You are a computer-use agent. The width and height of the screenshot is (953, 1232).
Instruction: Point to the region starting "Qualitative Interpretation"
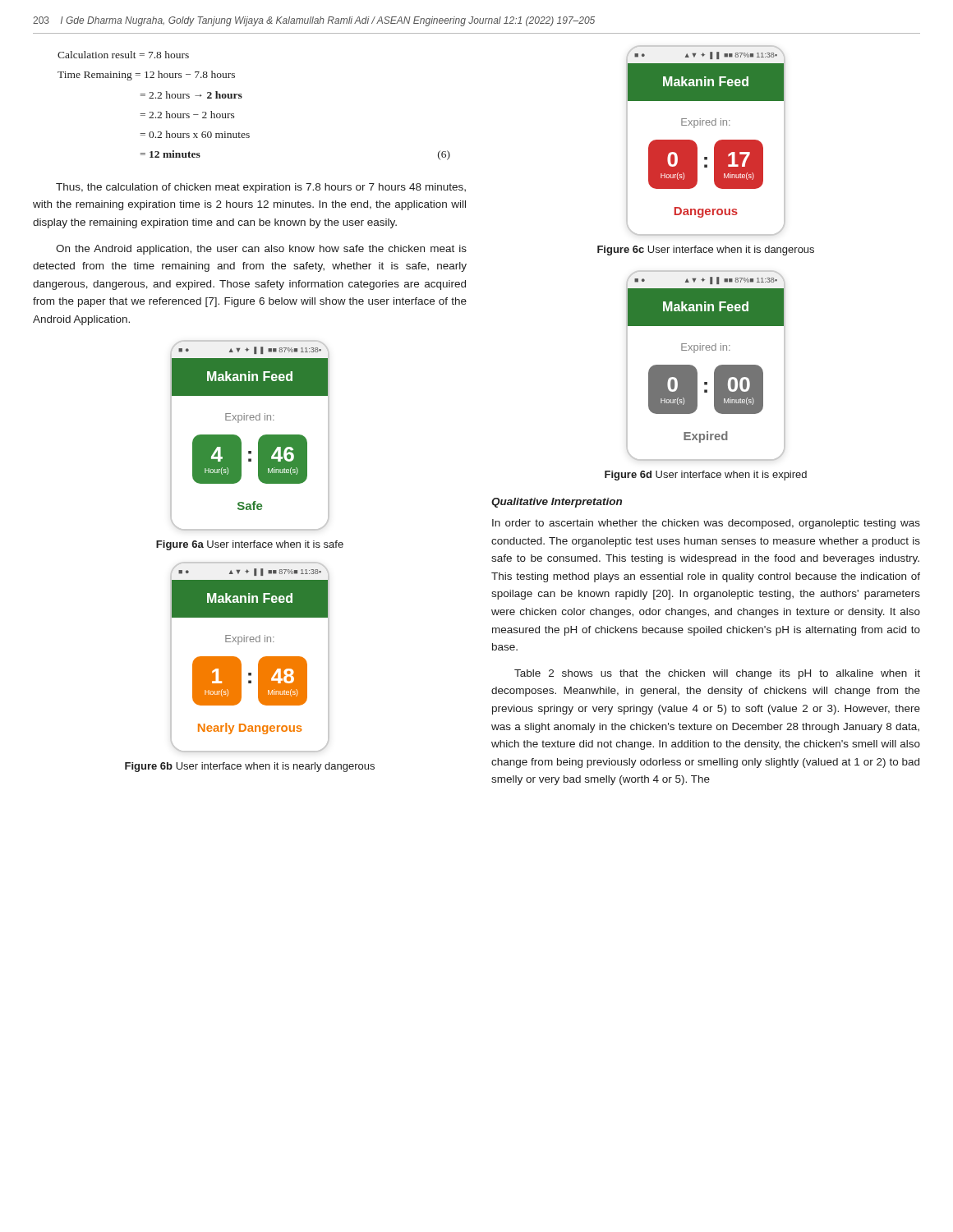click(557, 501)
